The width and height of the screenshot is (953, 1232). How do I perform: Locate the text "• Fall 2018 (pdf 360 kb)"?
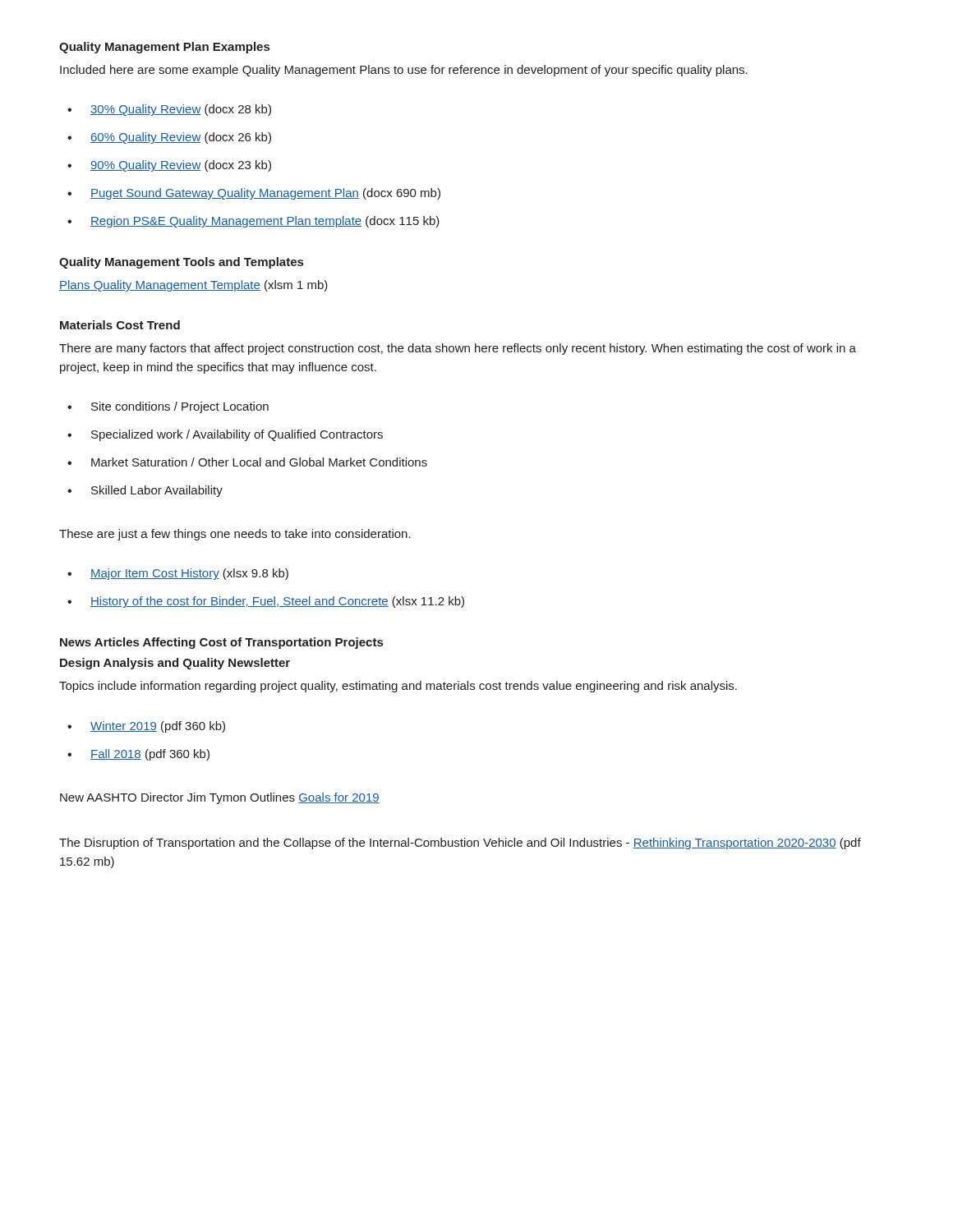point(135,754)
